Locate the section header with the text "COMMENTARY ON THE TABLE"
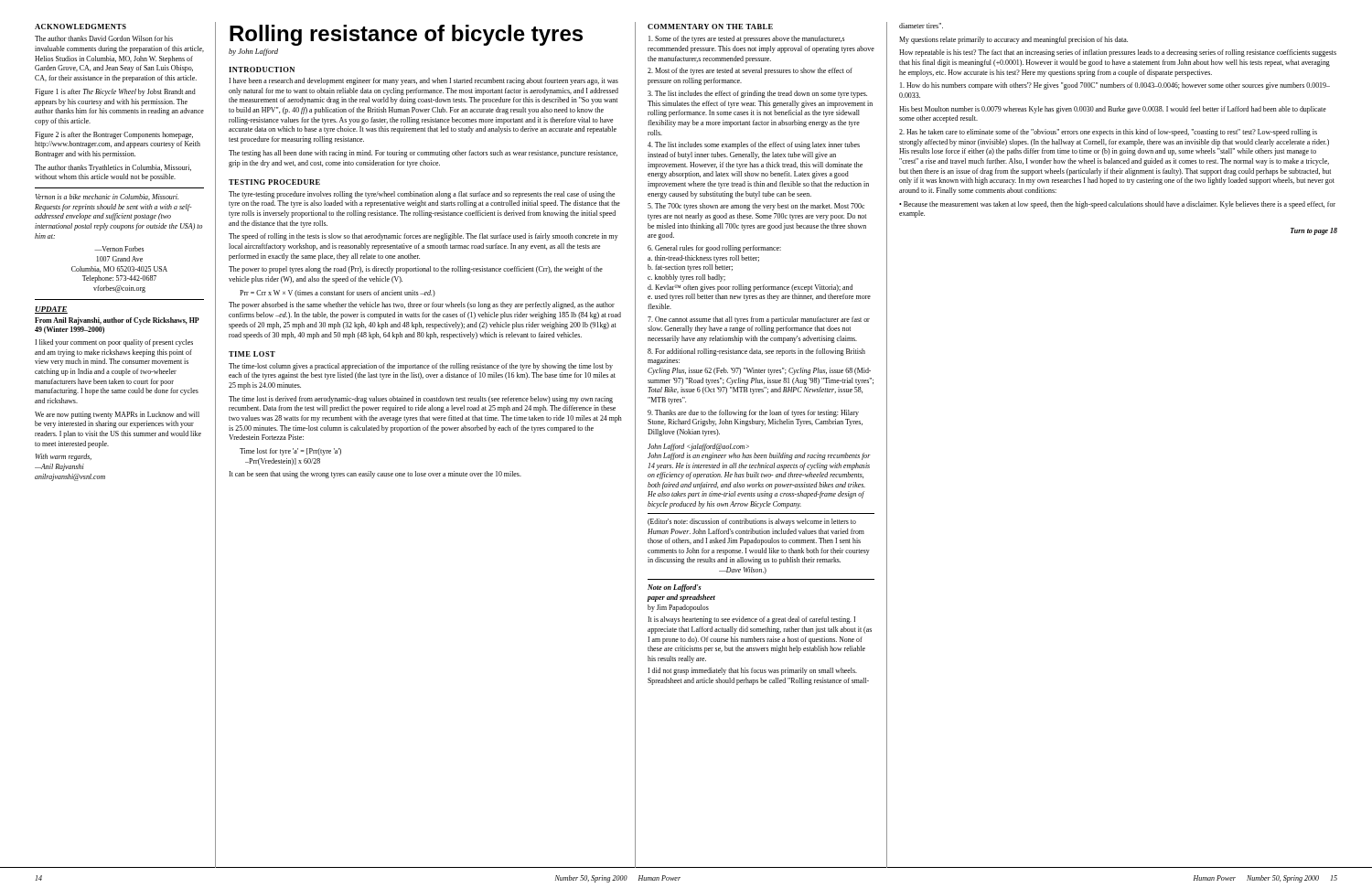Screen dimensions: 888x1372 (710, 27)
